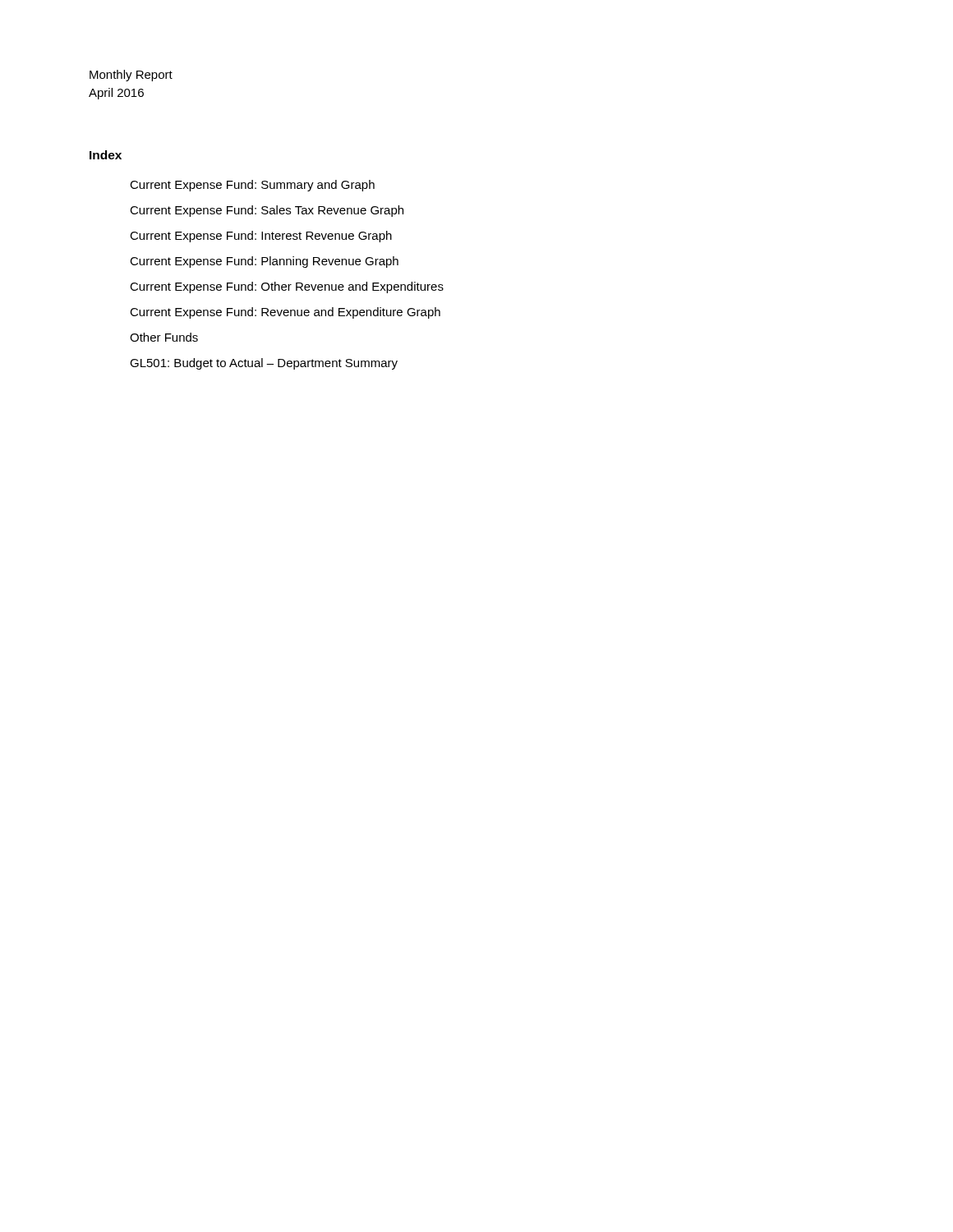This screenshot has height=1232, width=953.
Task: Select the list item that reads "Current Expense Fund: Planning Revenue Graph"
Action: coord(264,261)
